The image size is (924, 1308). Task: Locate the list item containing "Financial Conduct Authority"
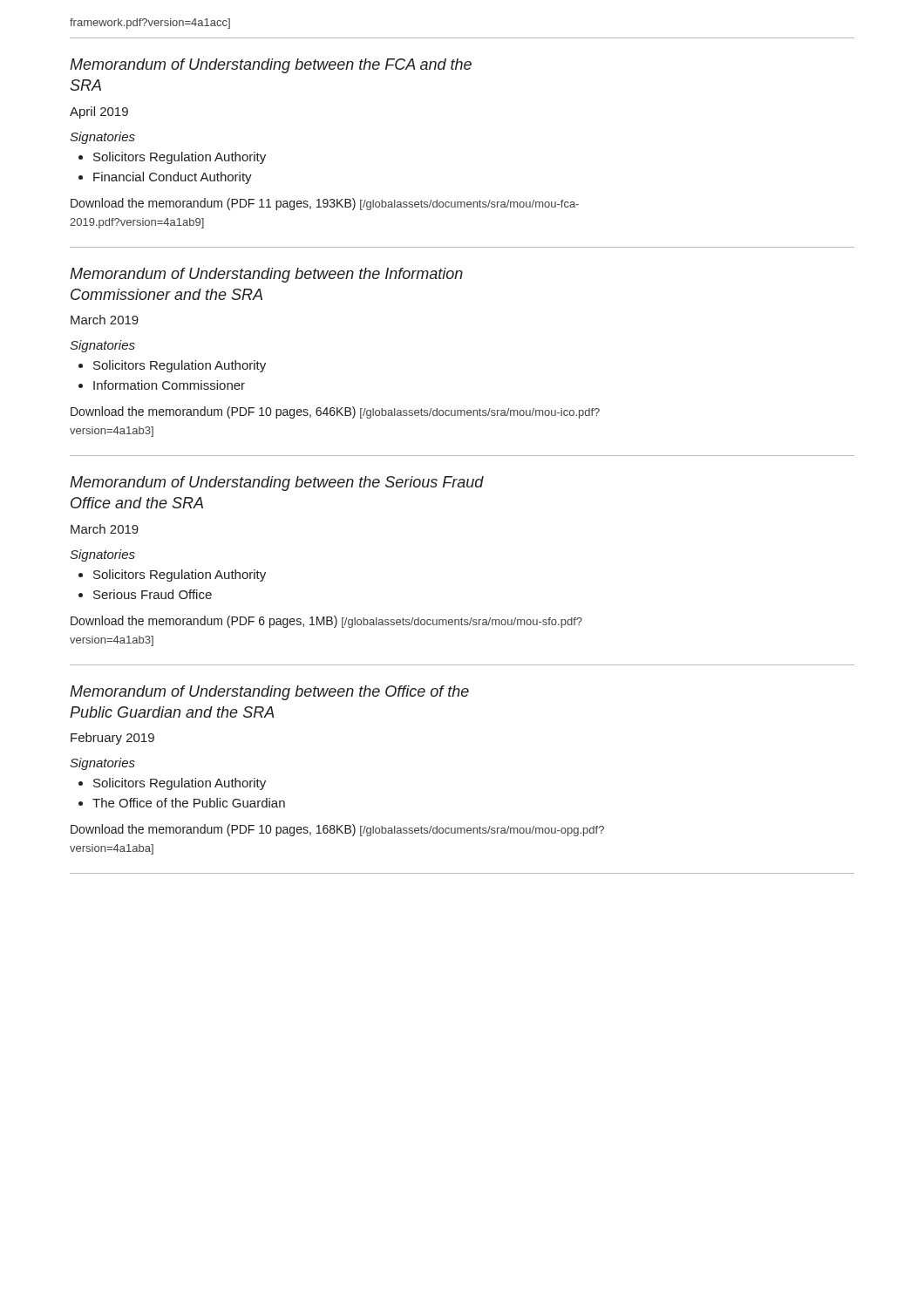click(x=172, y=176)
